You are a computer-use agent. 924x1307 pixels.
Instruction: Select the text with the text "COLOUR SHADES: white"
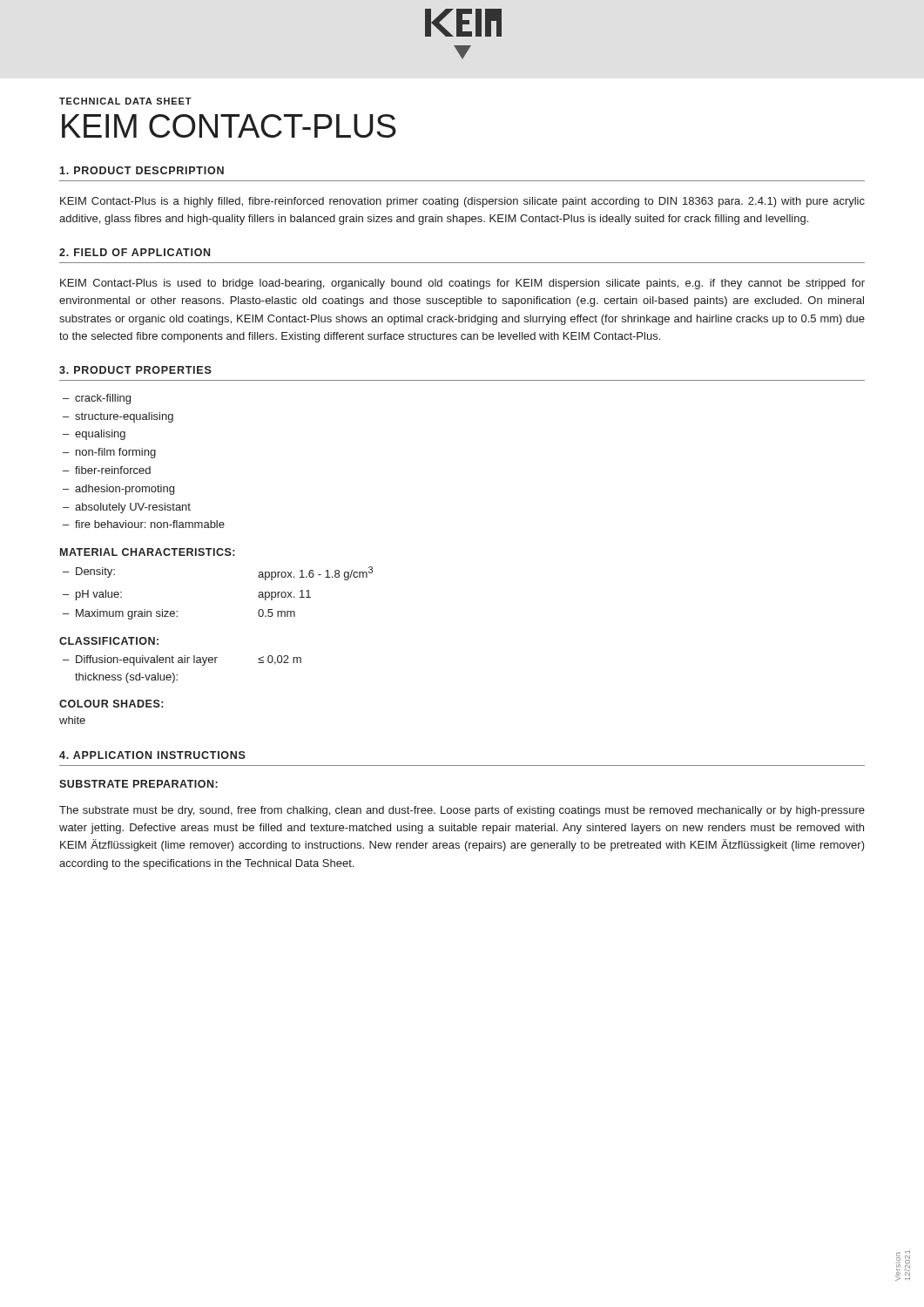point(111,704)
